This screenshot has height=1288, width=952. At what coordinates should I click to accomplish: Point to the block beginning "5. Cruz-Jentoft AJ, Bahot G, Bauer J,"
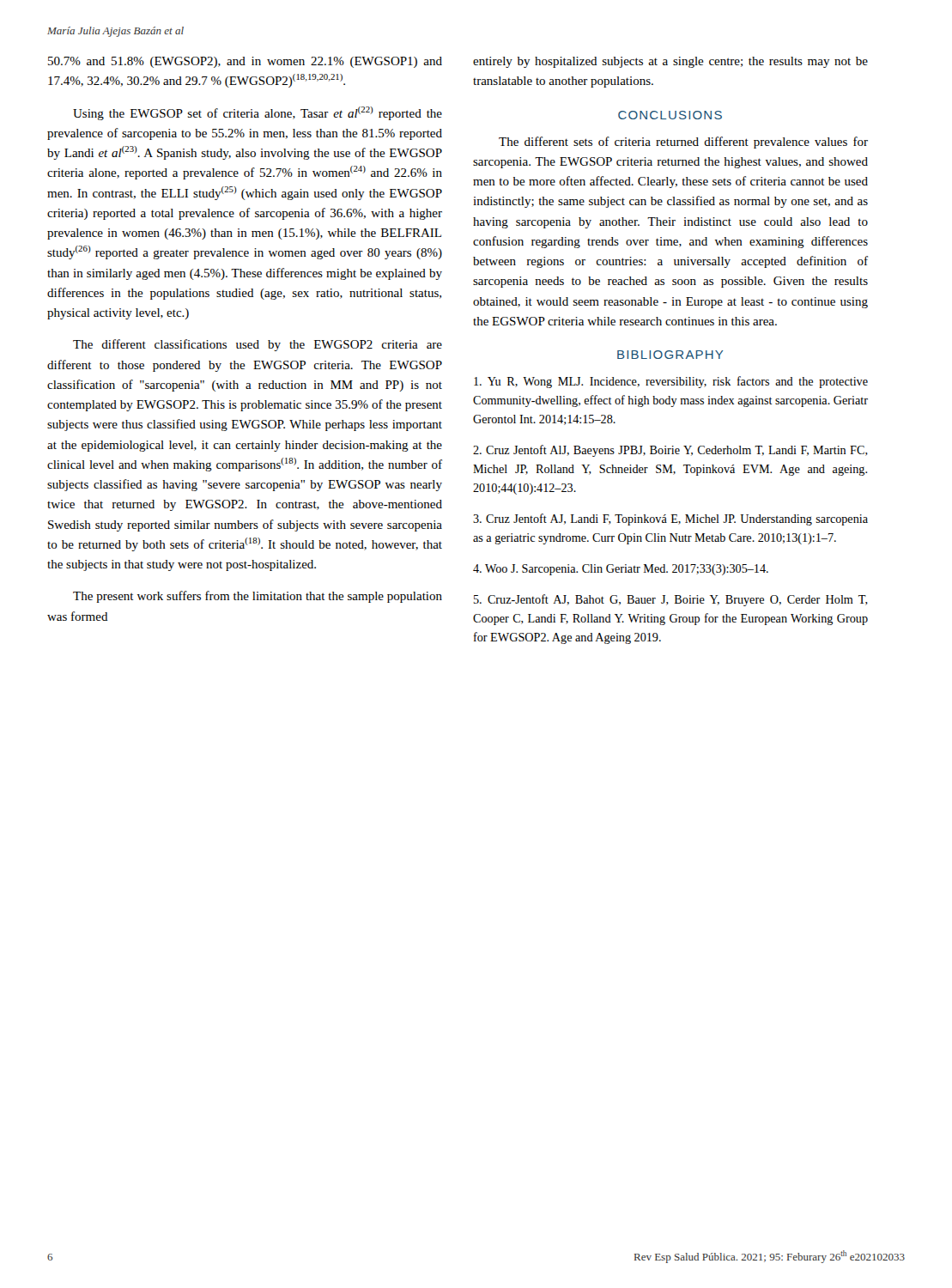click(x=670, y=618)
